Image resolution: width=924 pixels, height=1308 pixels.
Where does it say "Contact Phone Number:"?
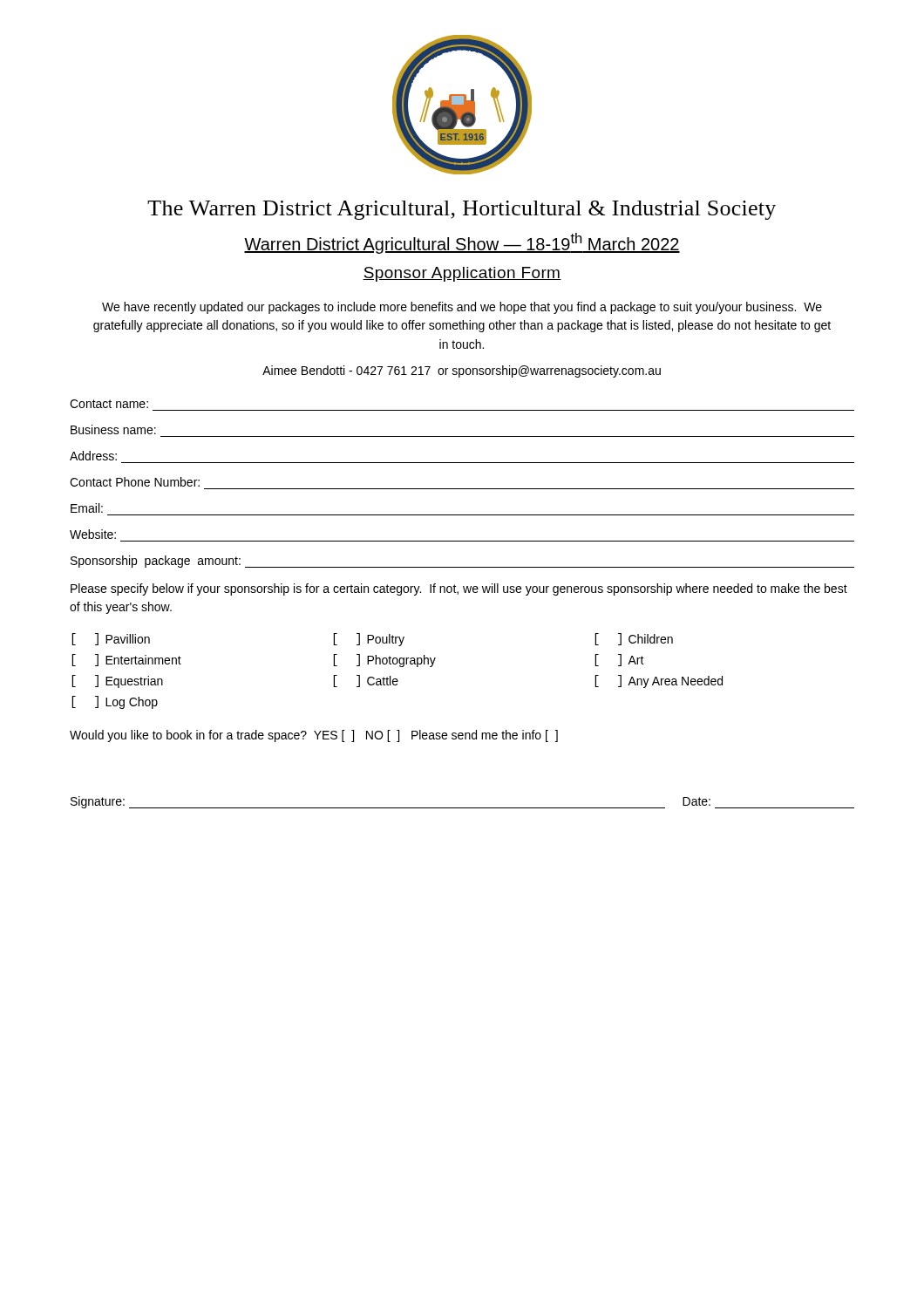click(462, 482)
